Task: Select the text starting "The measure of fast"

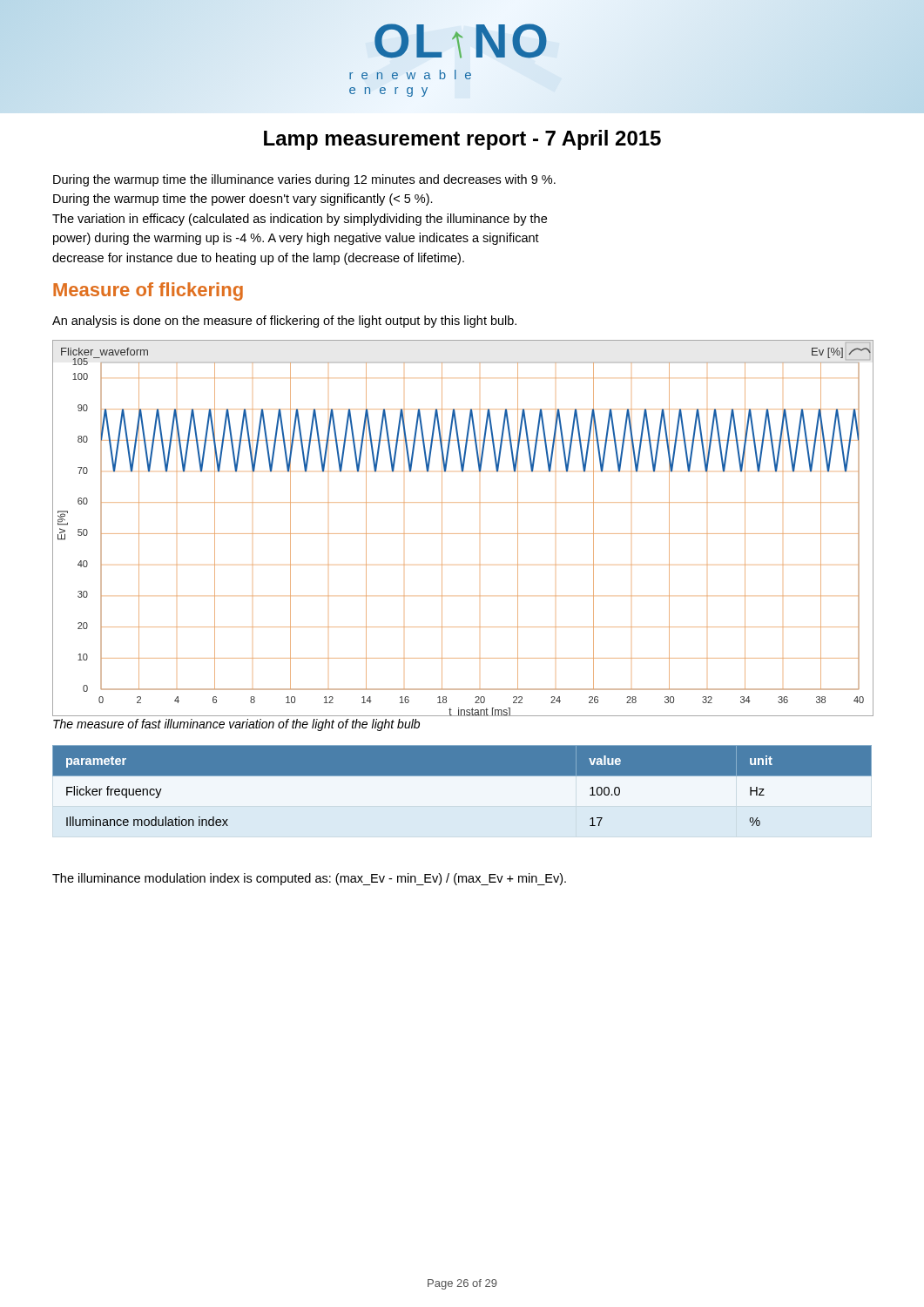Action: pos(236,724)
